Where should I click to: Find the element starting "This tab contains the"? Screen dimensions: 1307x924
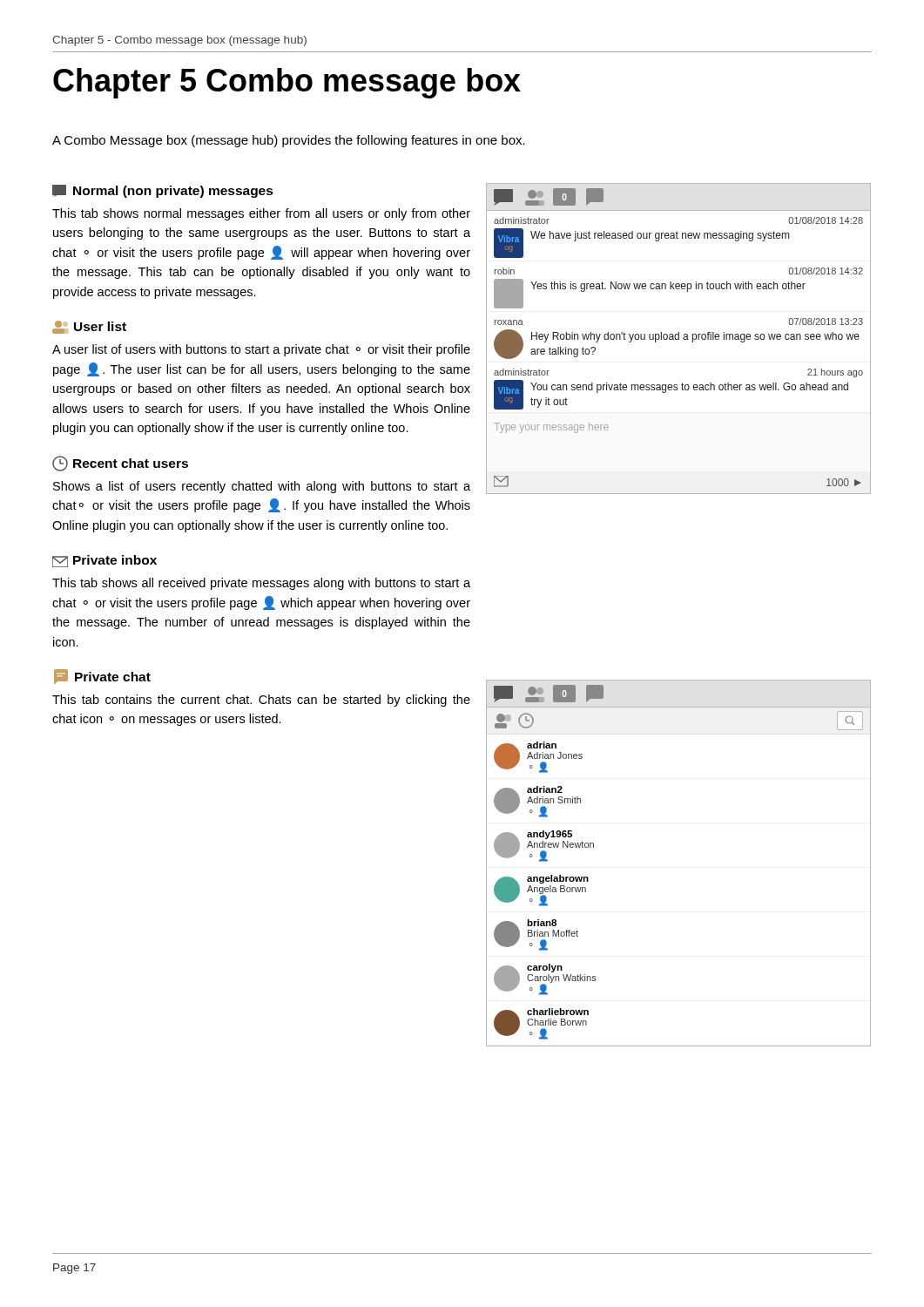261,709
